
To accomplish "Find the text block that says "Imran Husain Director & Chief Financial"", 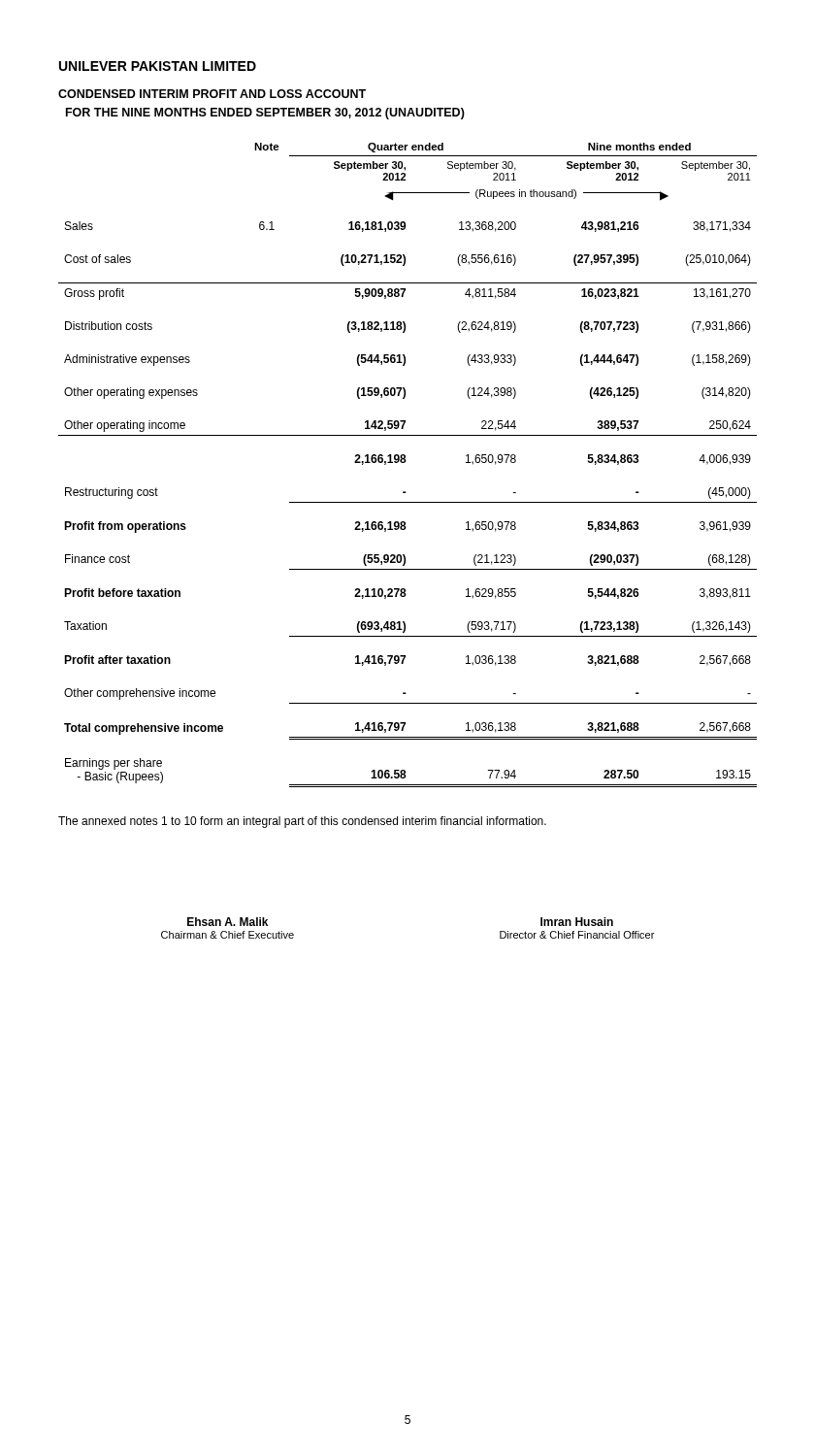I will [x=577, y=928].
